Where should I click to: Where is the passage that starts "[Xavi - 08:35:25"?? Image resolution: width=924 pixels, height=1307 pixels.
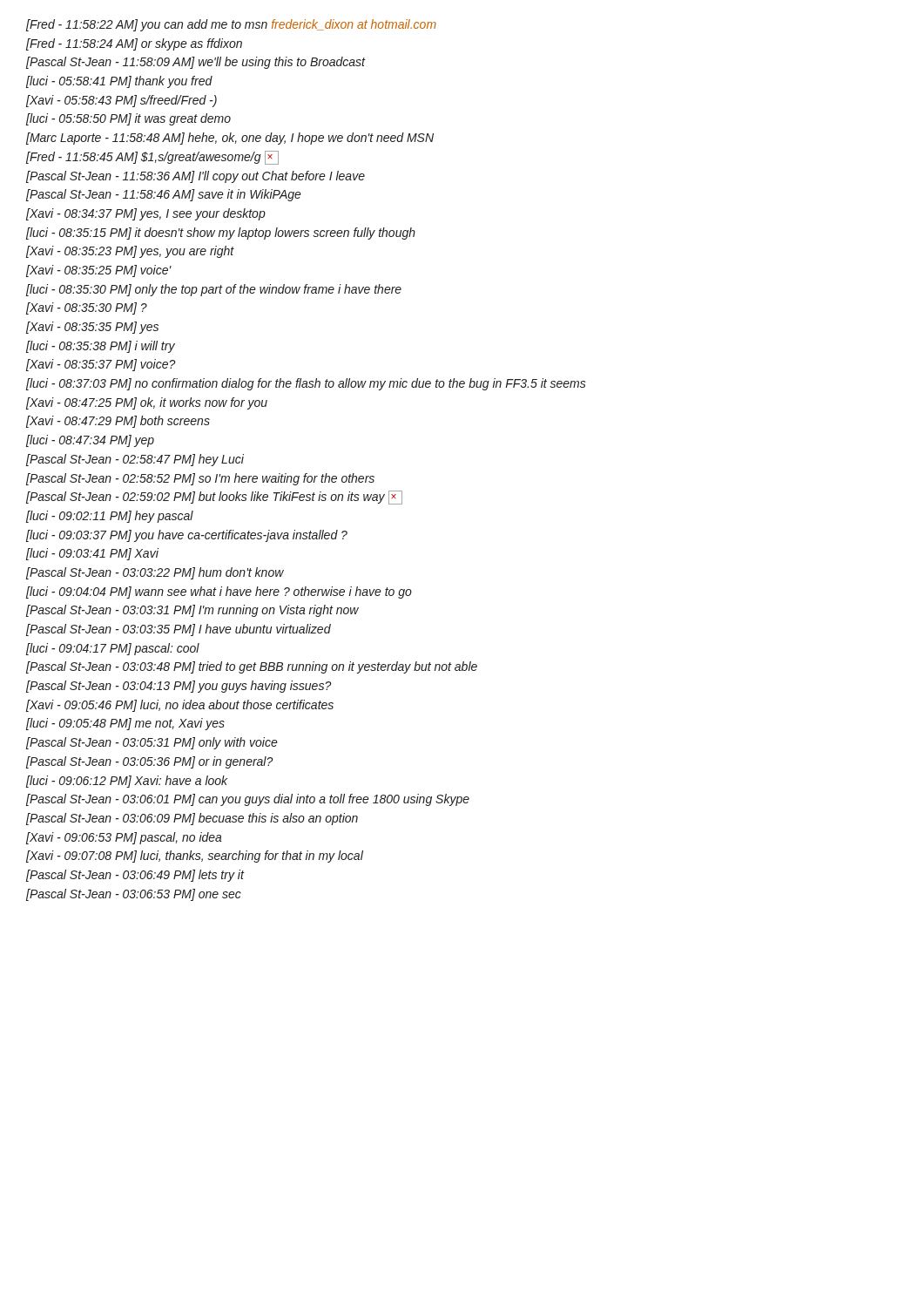[98, 270]
